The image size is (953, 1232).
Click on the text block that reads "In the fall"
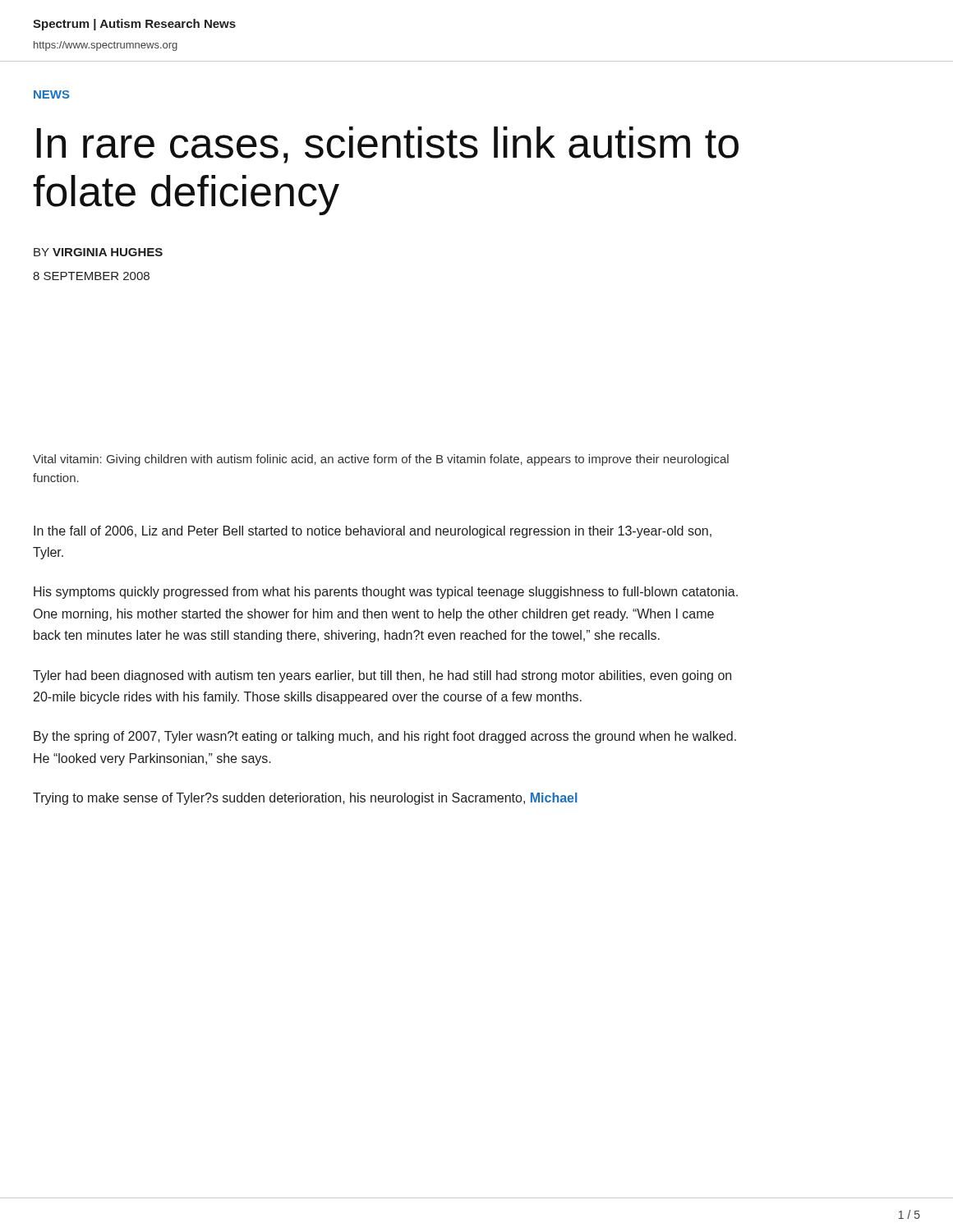pos(373,542)
